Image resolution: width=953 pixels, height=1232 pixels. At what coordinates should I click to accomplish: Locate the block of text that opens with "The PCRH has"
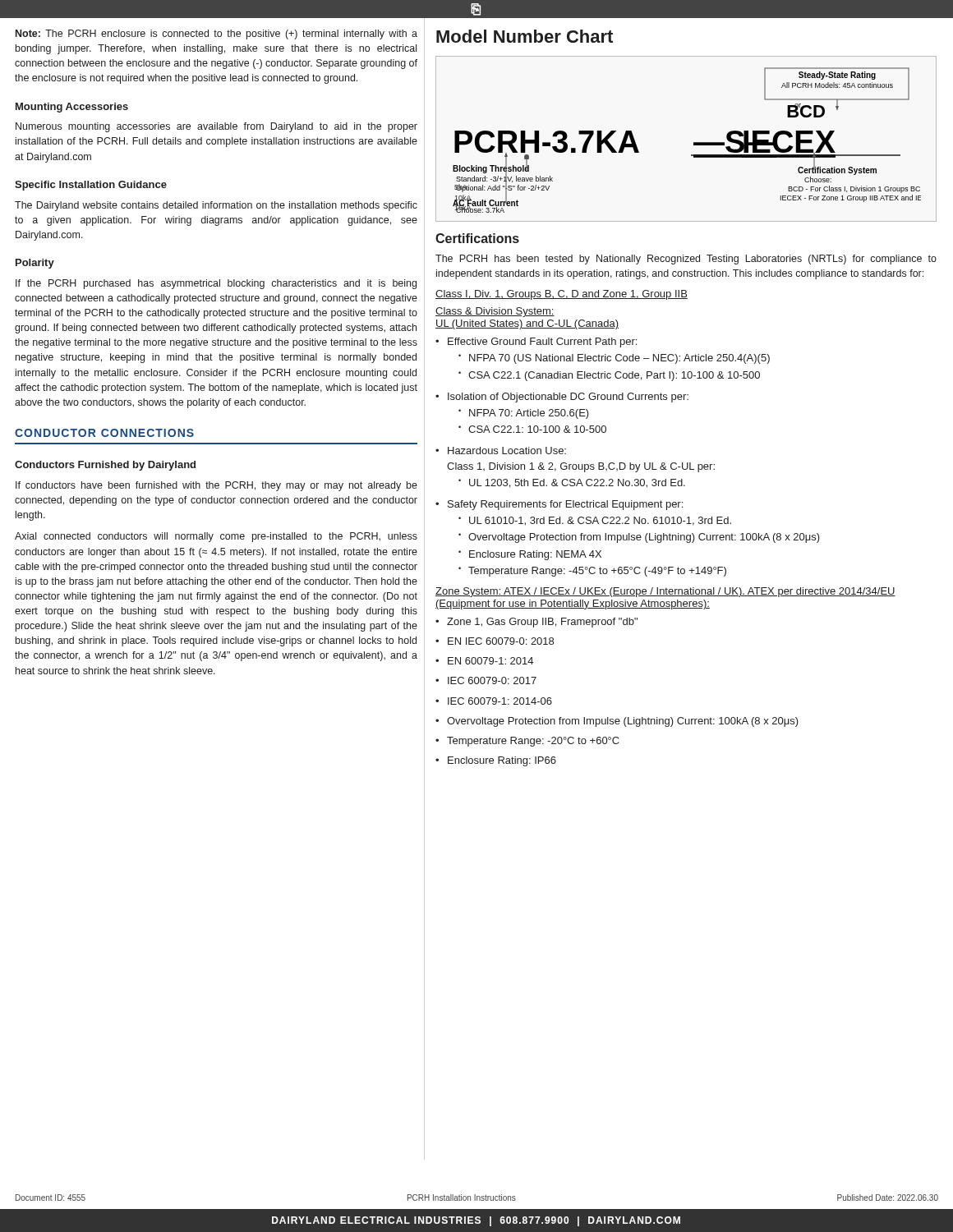click(686, 266)
